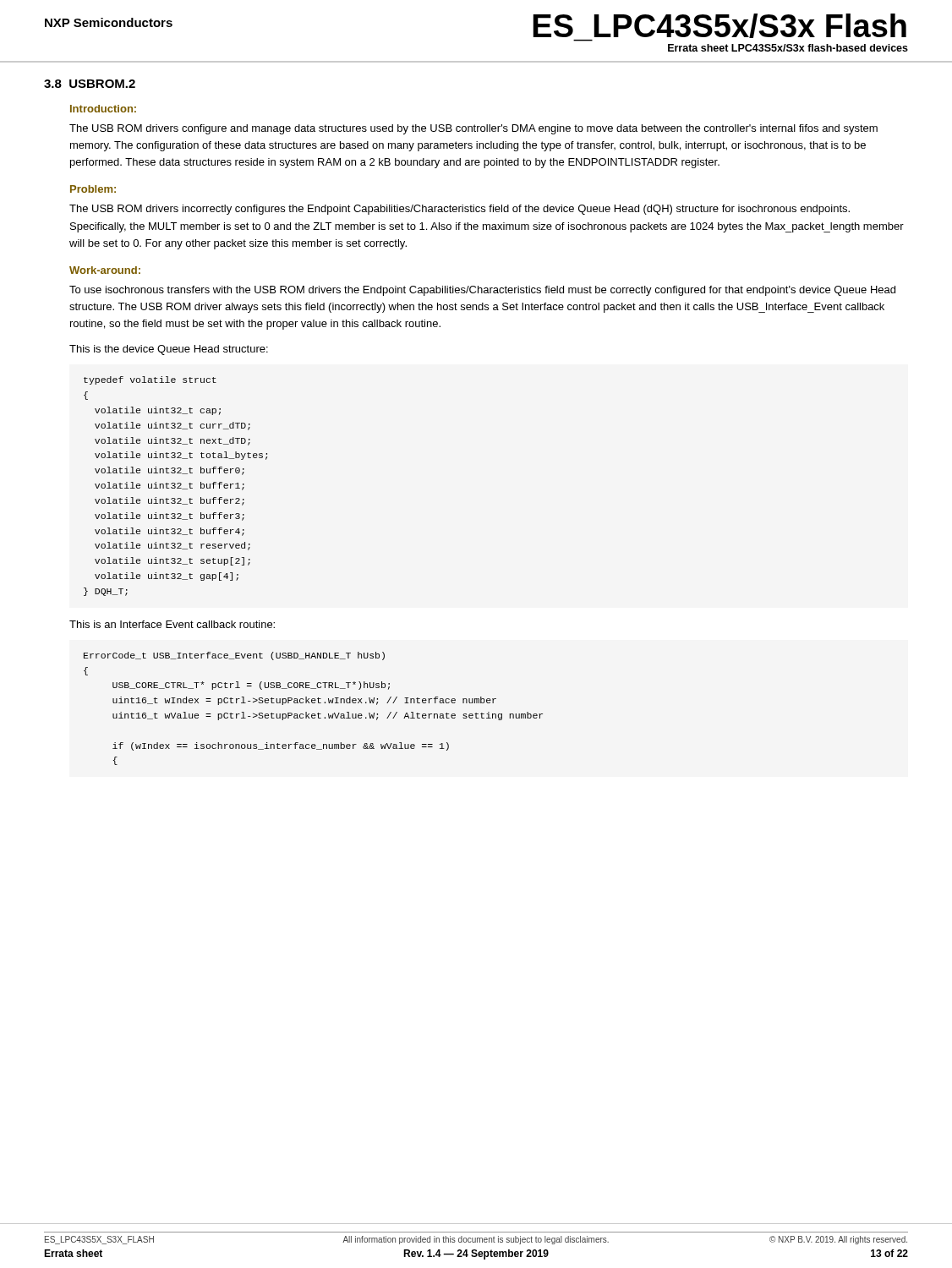Find the block starting "This is an Interface Event"

pyautogui.click(x=173, y=624)
